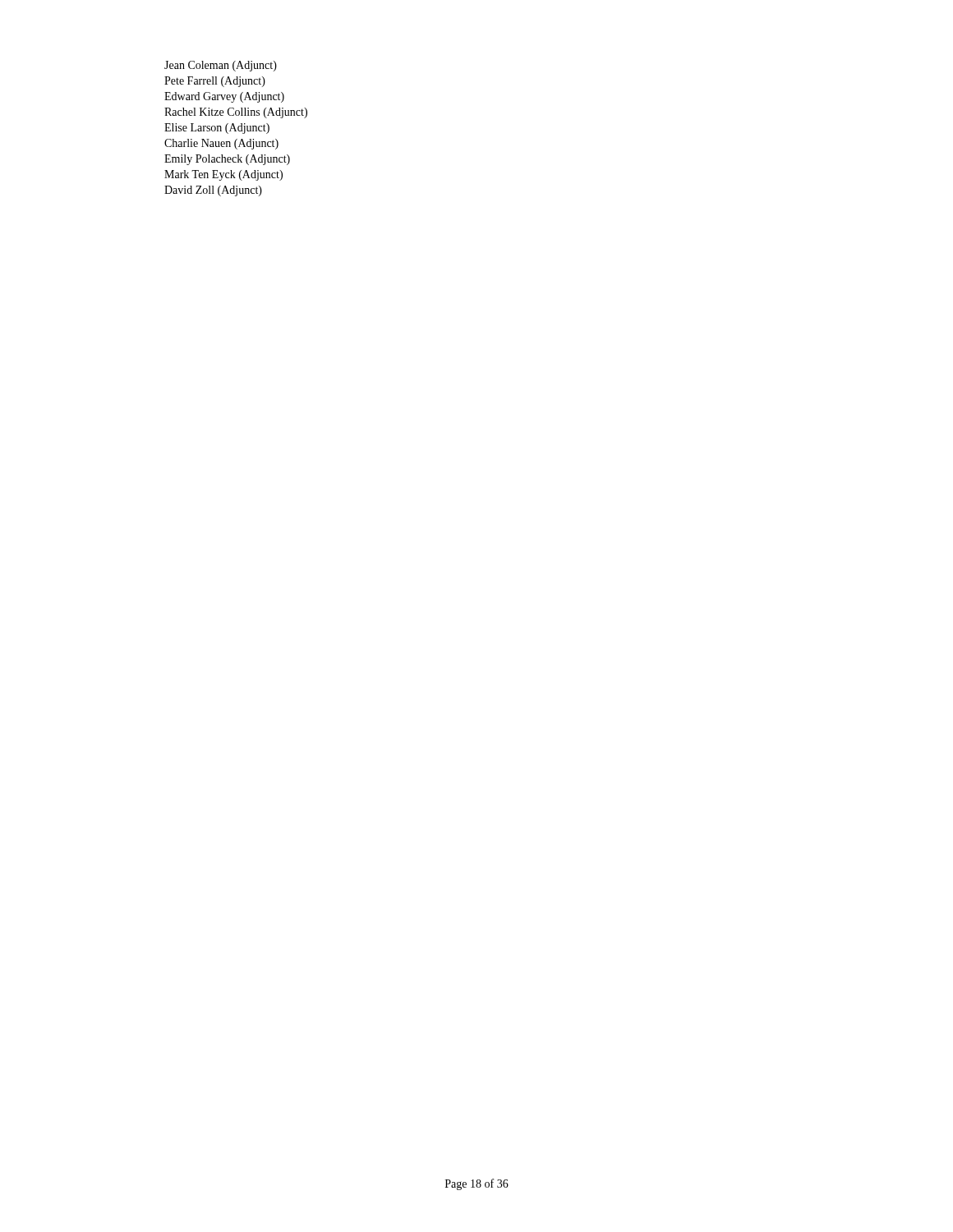953x1232 pixels.
Task: Click on the list item that says "David Zoll (Adjunct)"
Action: (213, 190)
